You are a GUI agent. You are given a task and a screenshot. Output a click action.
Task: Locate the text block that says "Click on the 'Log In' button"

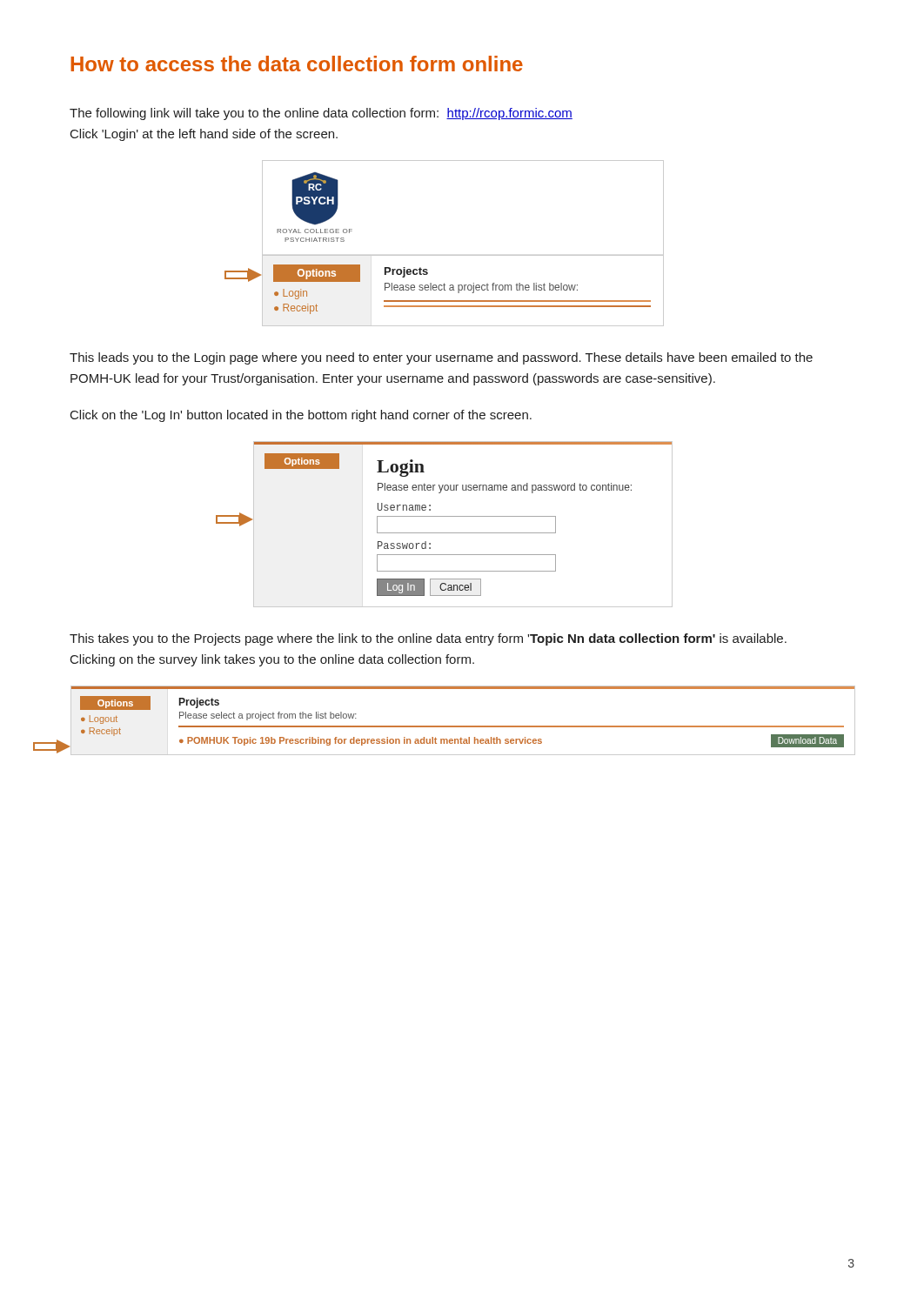(462, 415)
